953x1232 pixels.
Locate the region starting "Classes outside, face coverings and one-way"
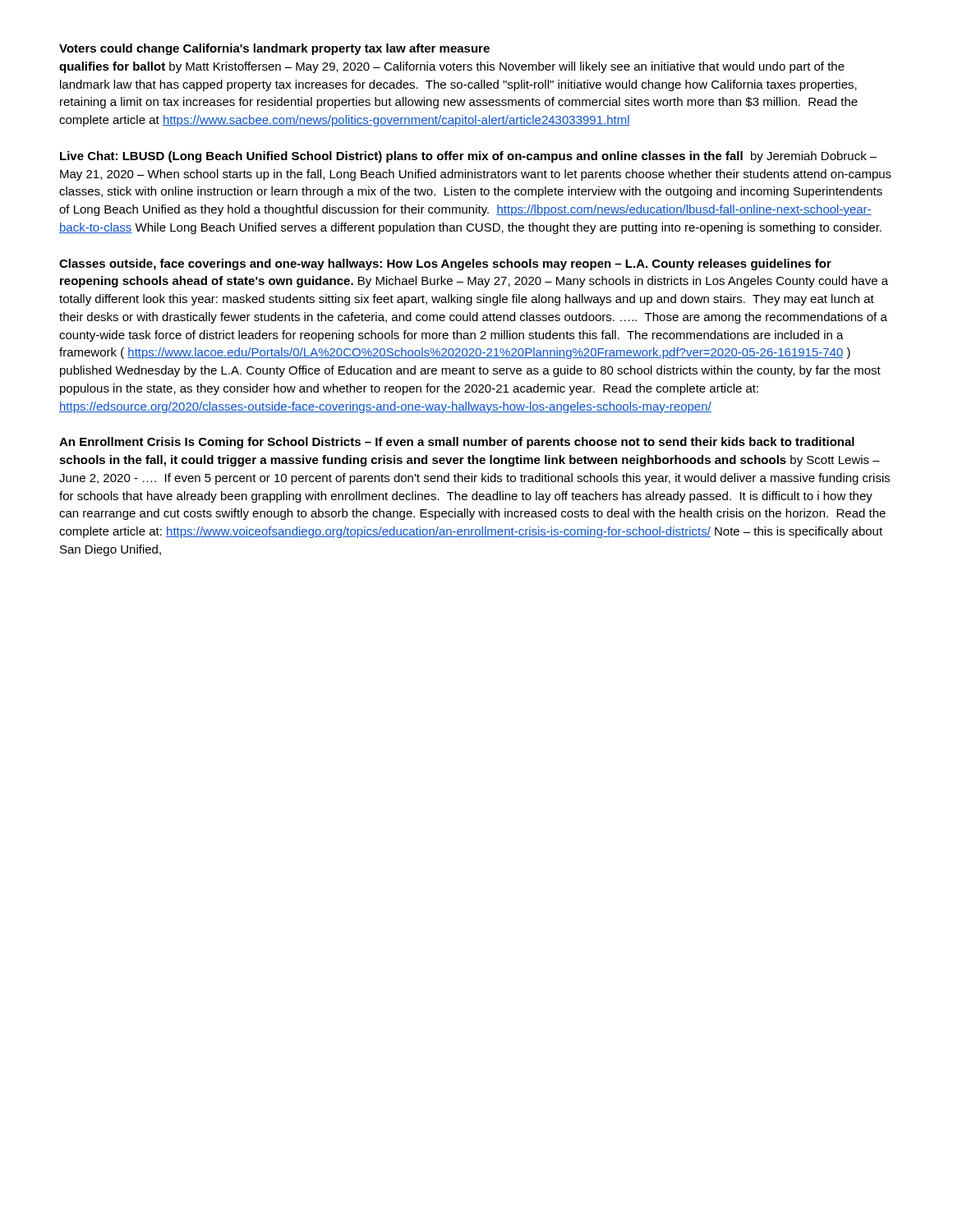tap(474, 334)
